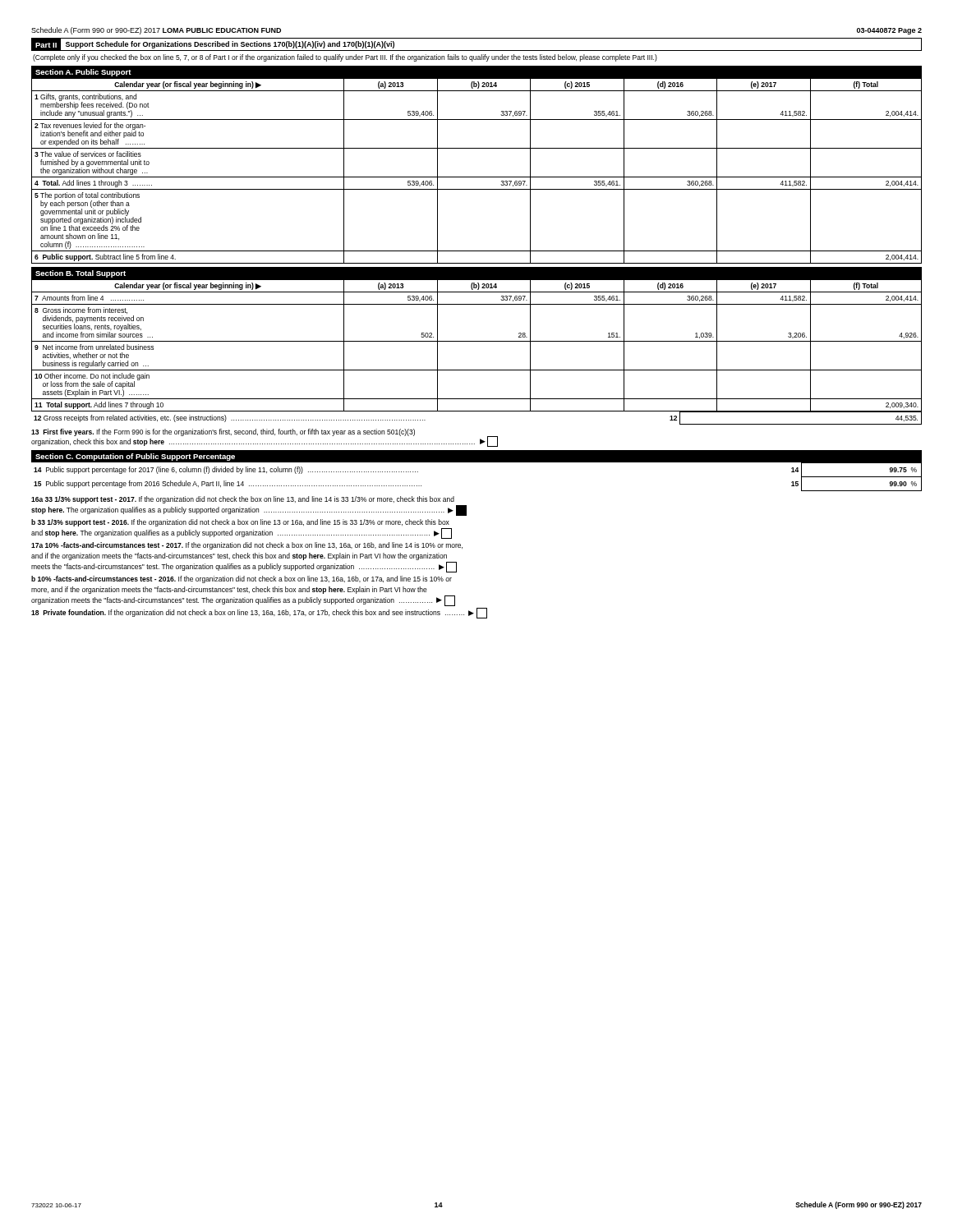Locate the text block containing "b 10% -facts-and-circumstances test"

[x=241, y=579]
